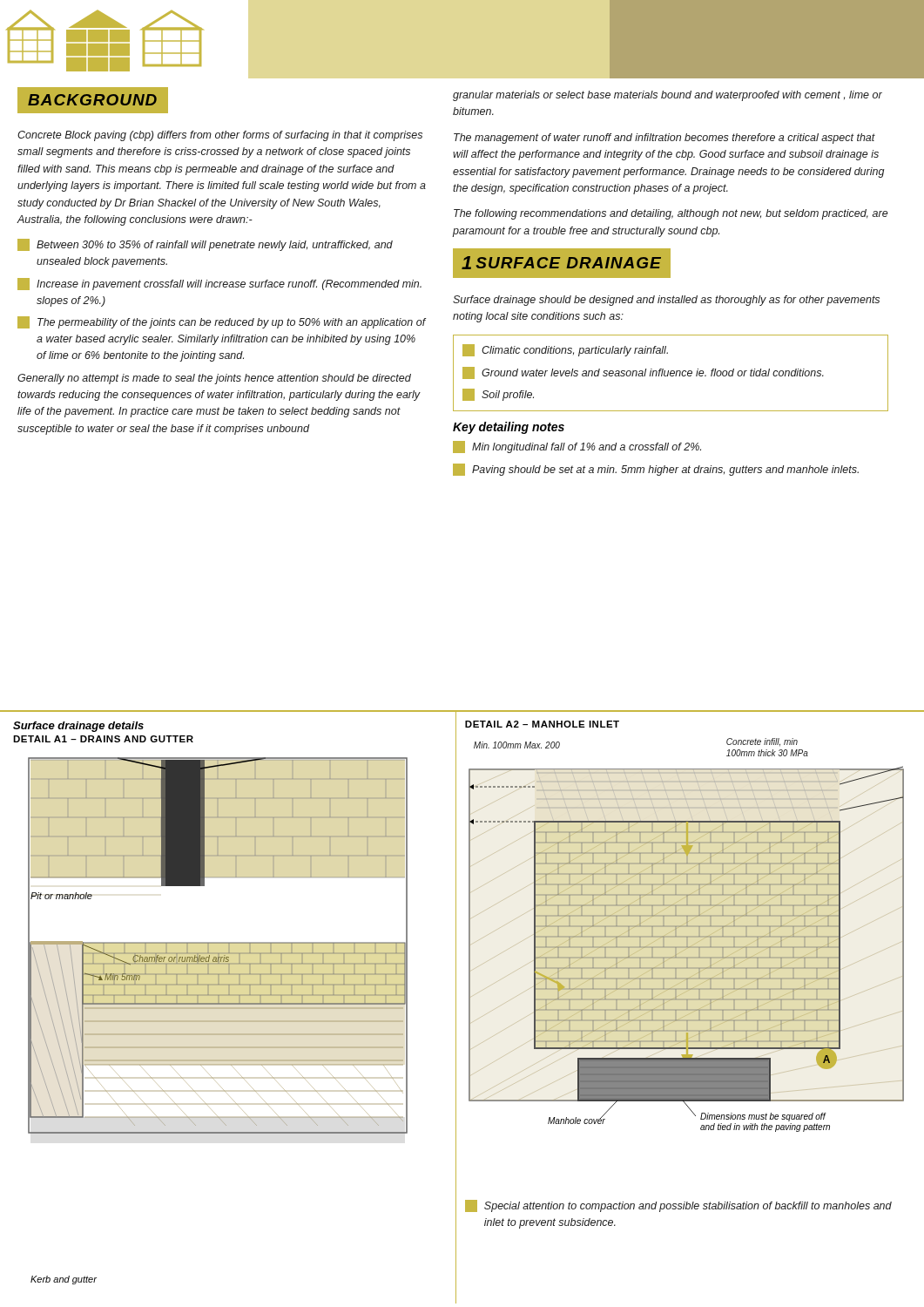The height and width of the screenshot is (1307, 924).
Task: Navigate to the passage starting "Ground water levels and seasonal influence ie. flood"
Action: coord(644,373)
